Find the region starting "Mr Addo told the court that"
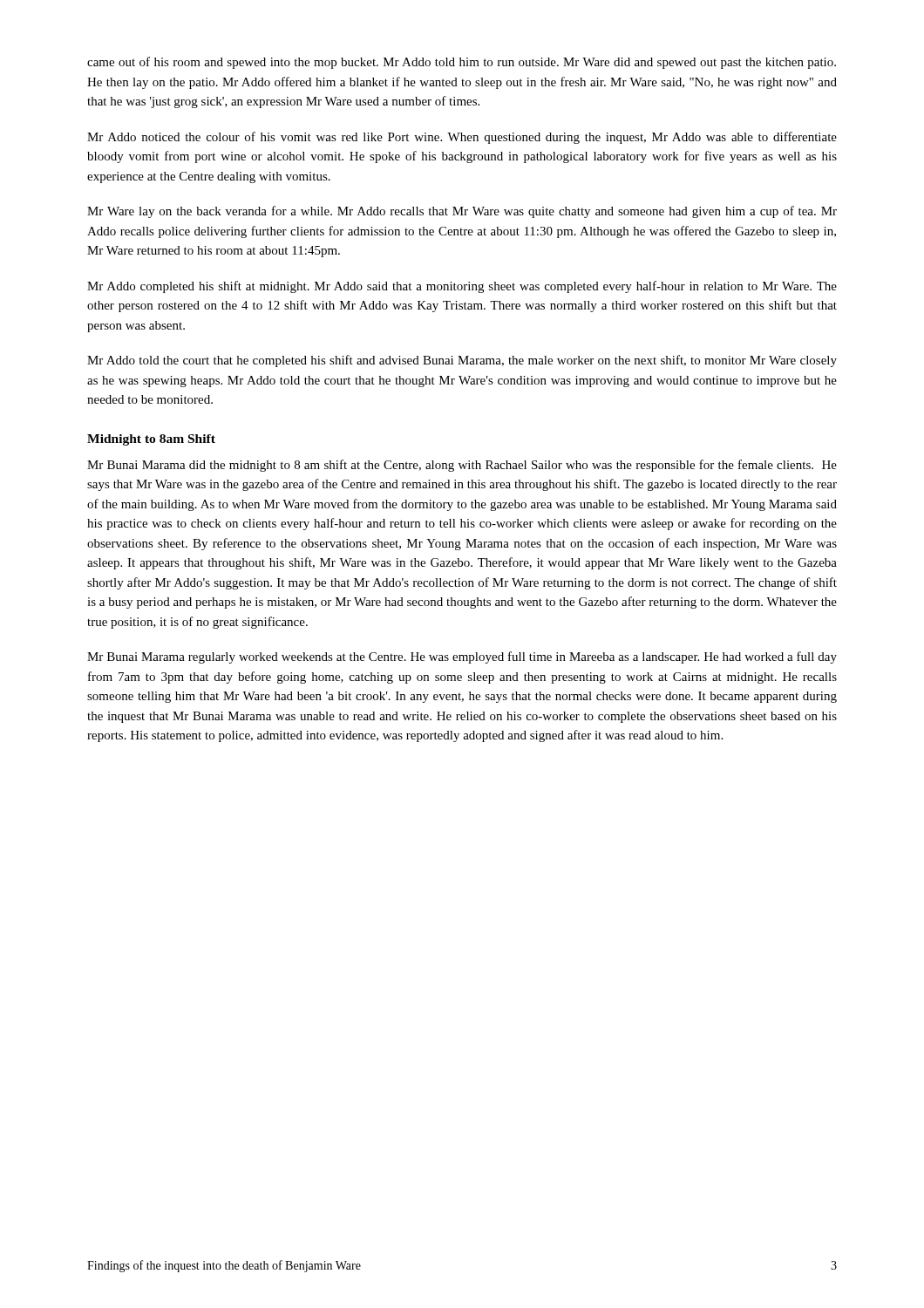This screenshot has height=1308, width=924. coord(462,380)
